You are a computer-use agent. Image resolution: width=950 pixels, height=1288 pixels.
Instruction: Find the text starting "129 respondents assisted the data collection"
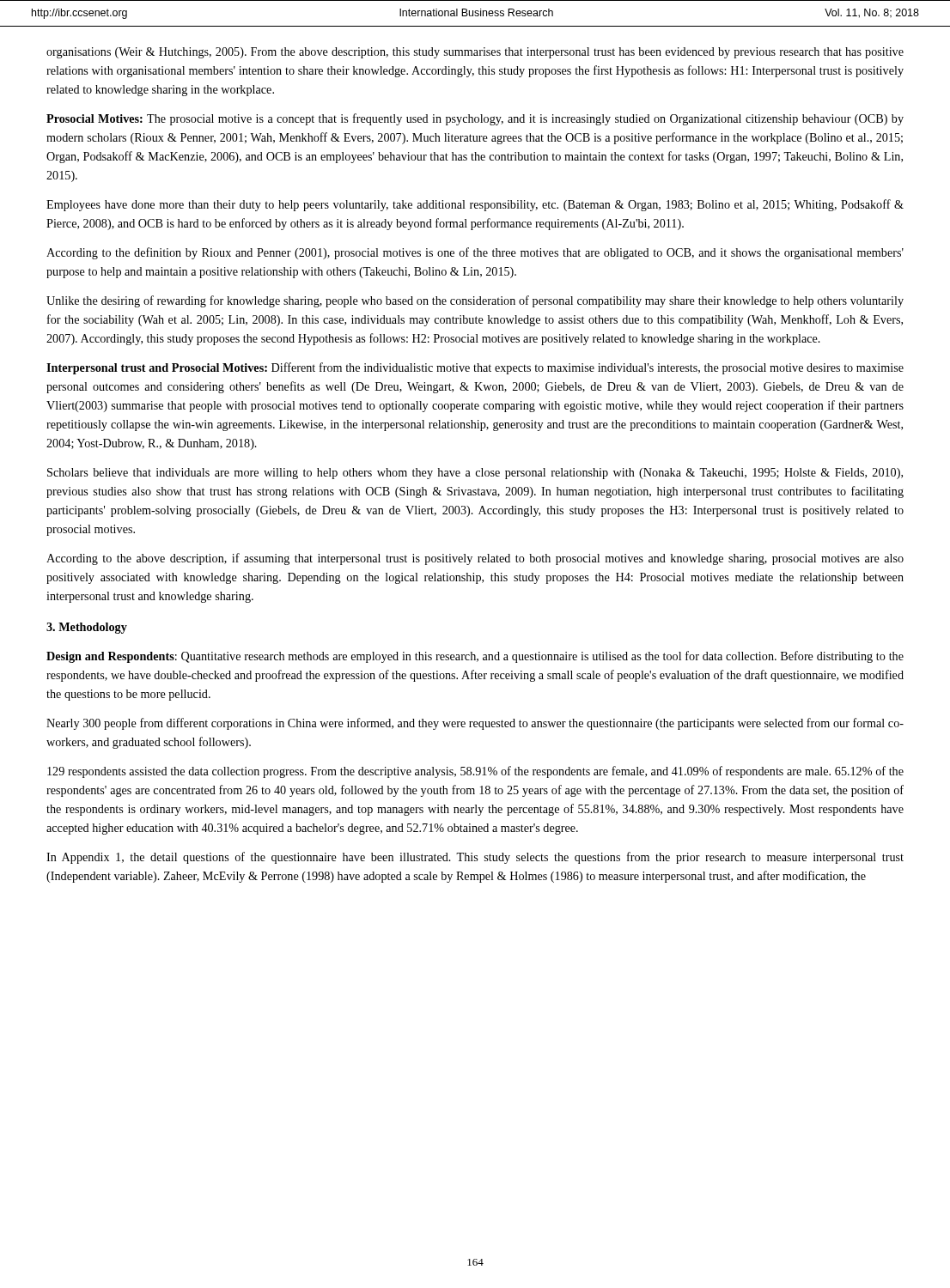pyautogui.click(x=475, y=800)
